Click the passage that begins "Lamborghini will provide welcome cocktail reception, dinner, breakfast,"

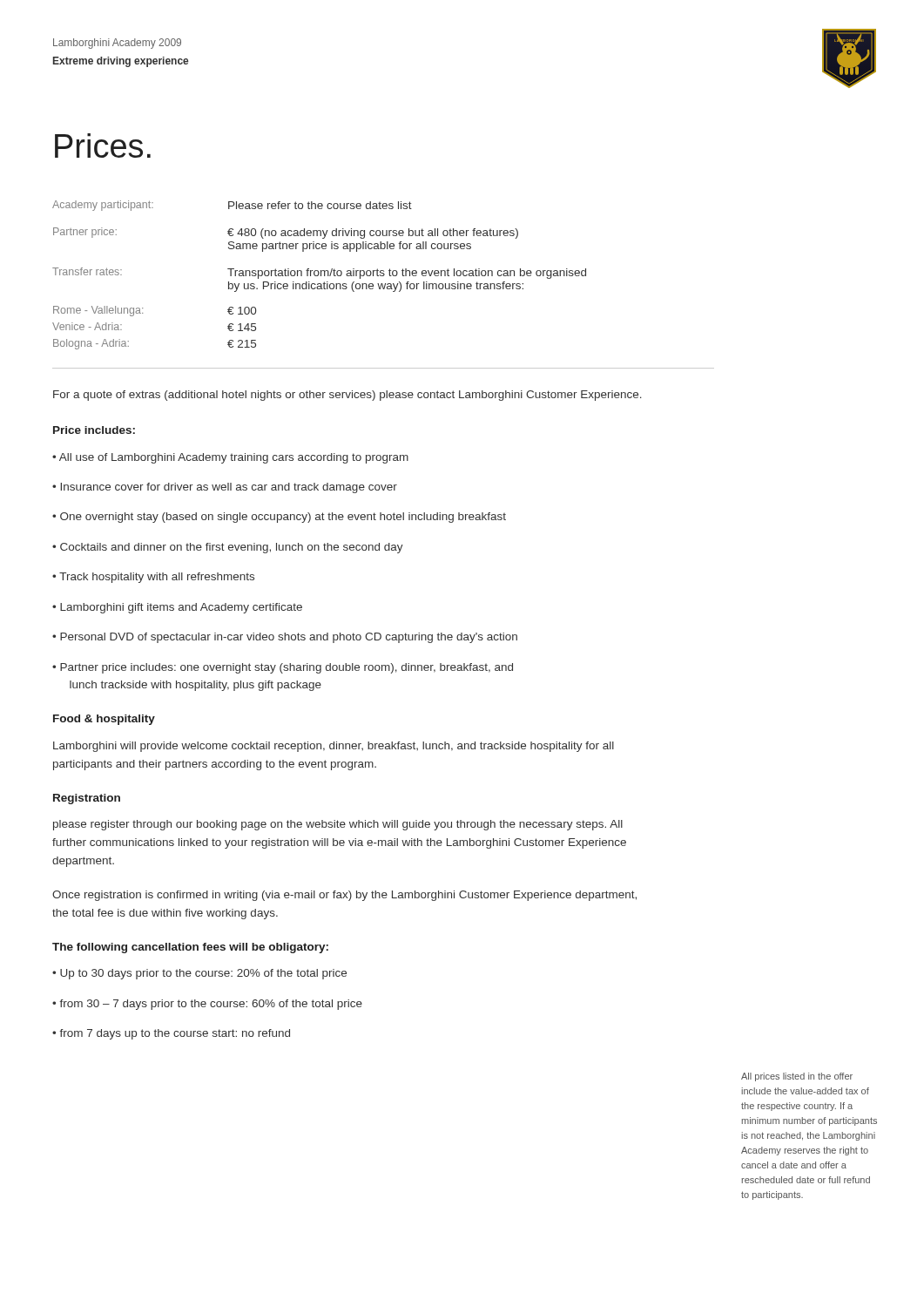(348, 755)
